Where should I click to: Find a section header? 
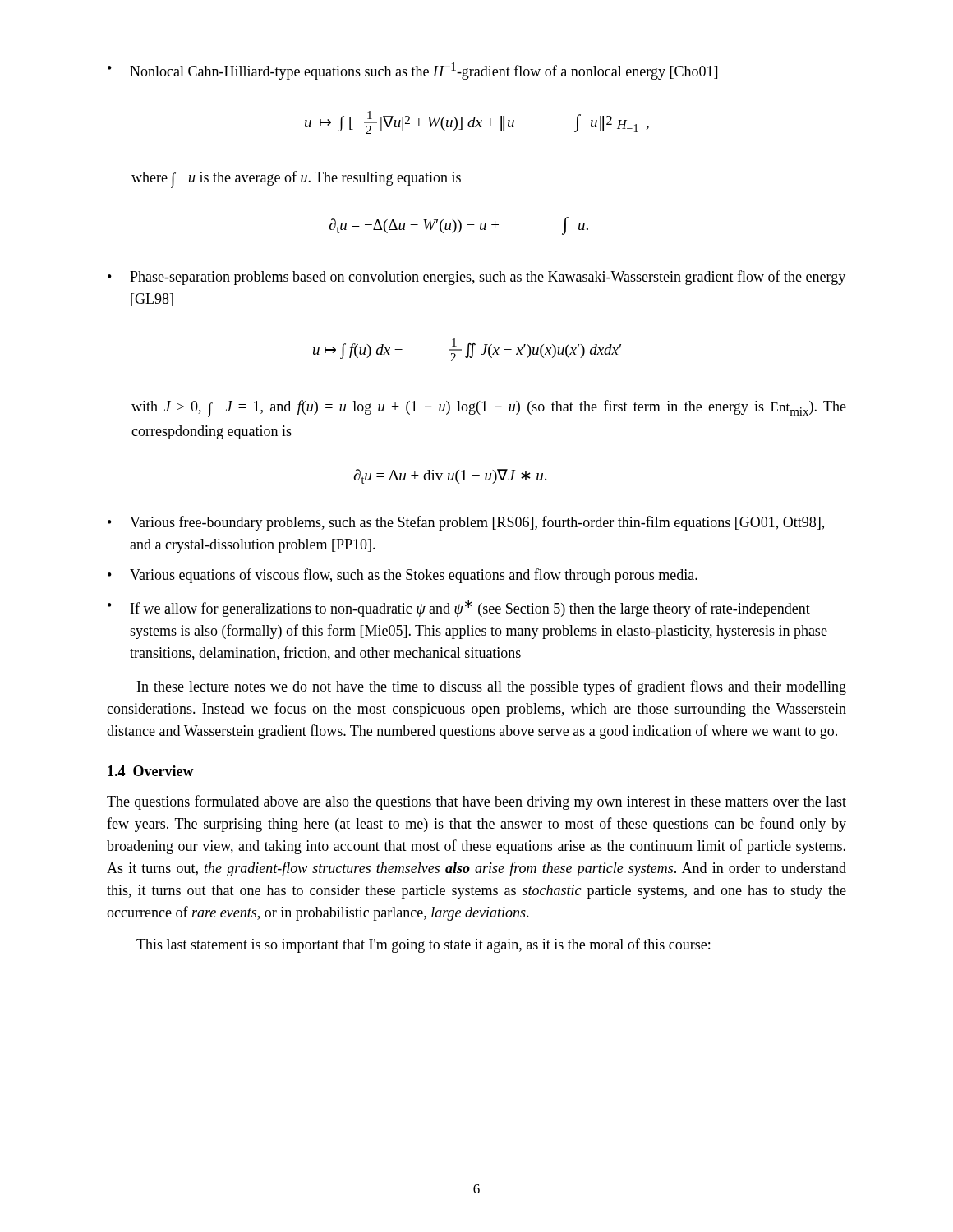150,771
